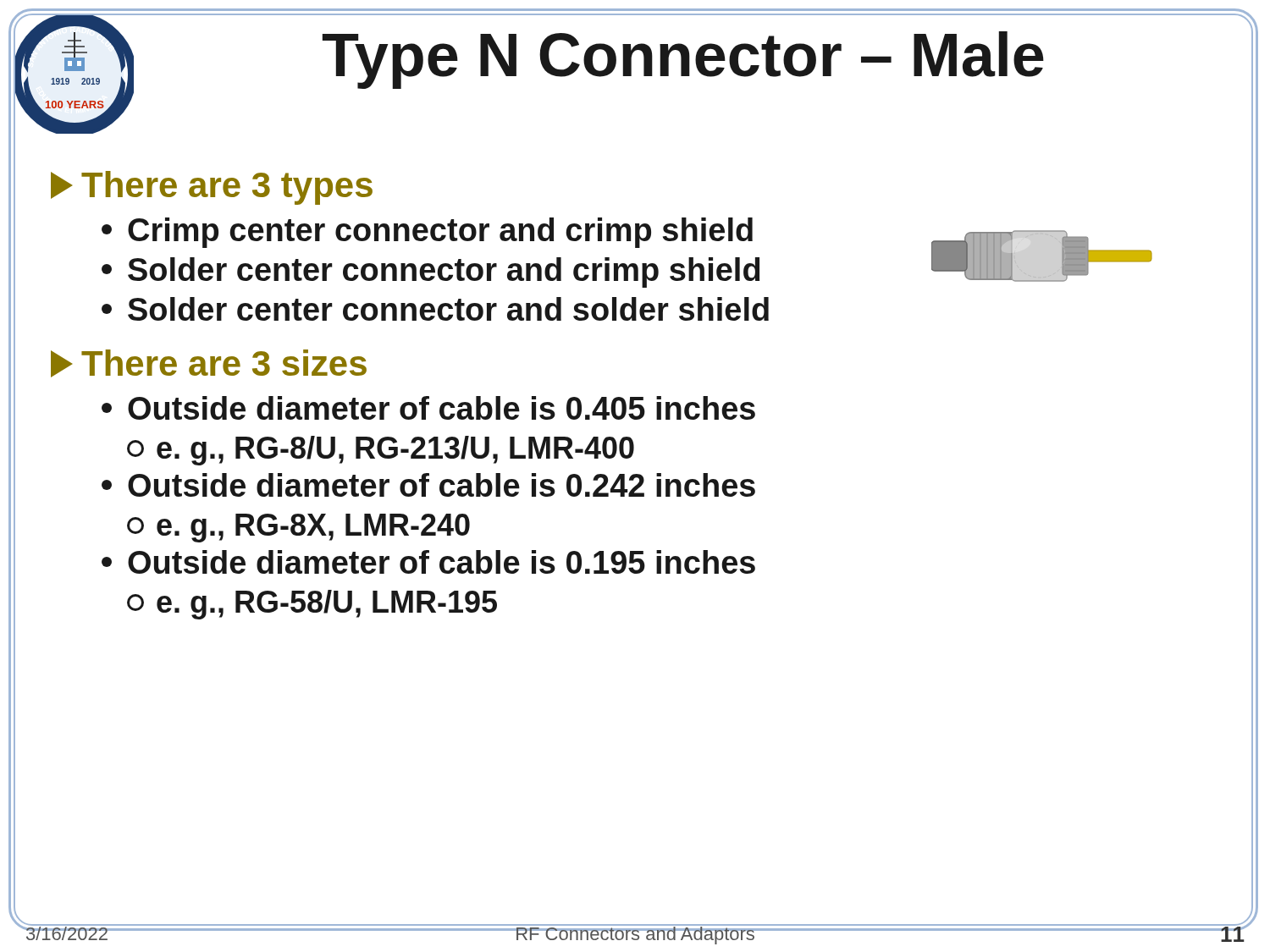Navigate to the text block starting "Outside diameter of cable is 0.242 inches"
Viewport: 1270px width, 952px height.
429,486
